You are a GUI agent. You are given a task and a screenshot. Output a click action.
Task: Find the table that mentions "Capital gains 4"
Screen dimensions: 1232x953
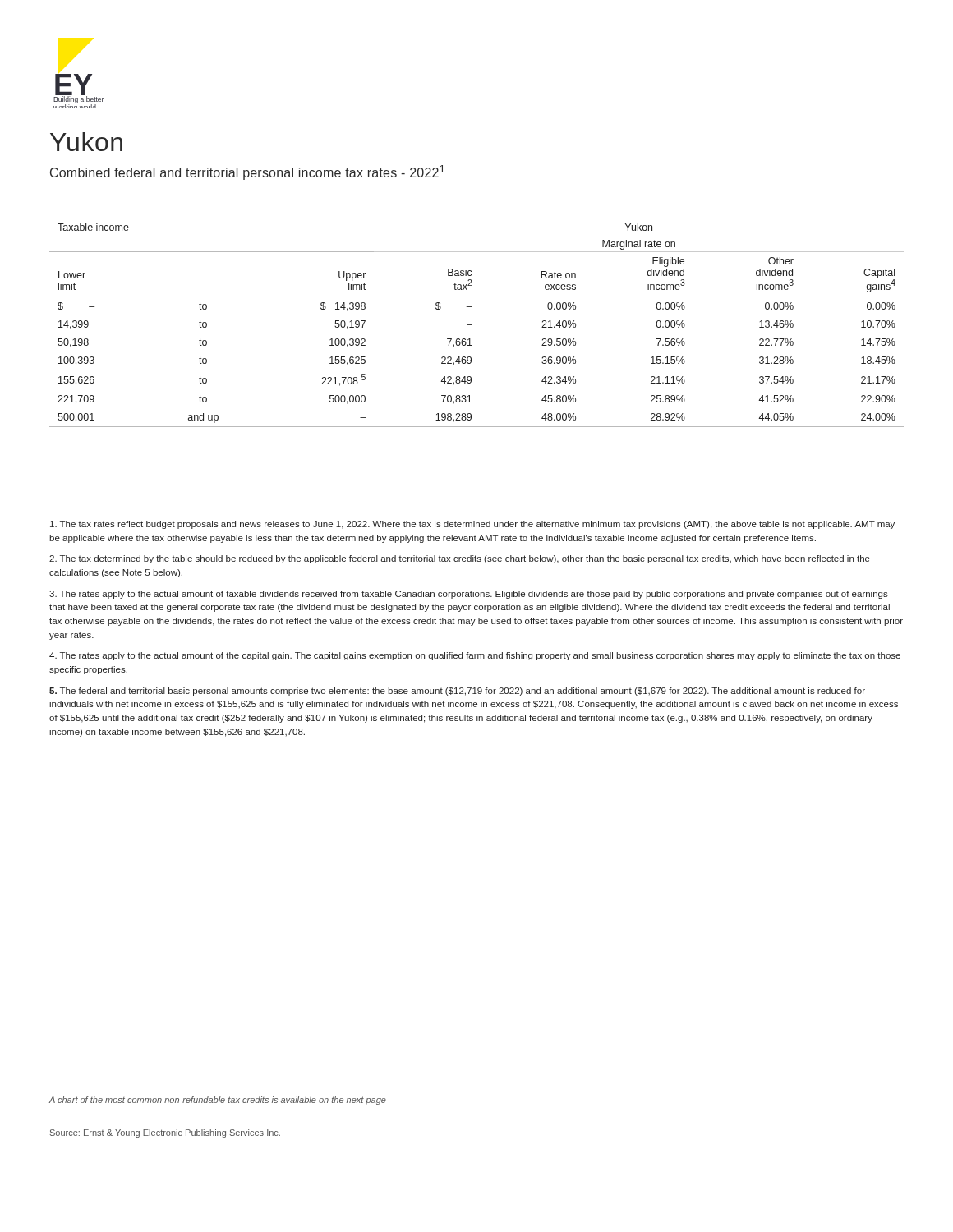(x=476, y=323)
